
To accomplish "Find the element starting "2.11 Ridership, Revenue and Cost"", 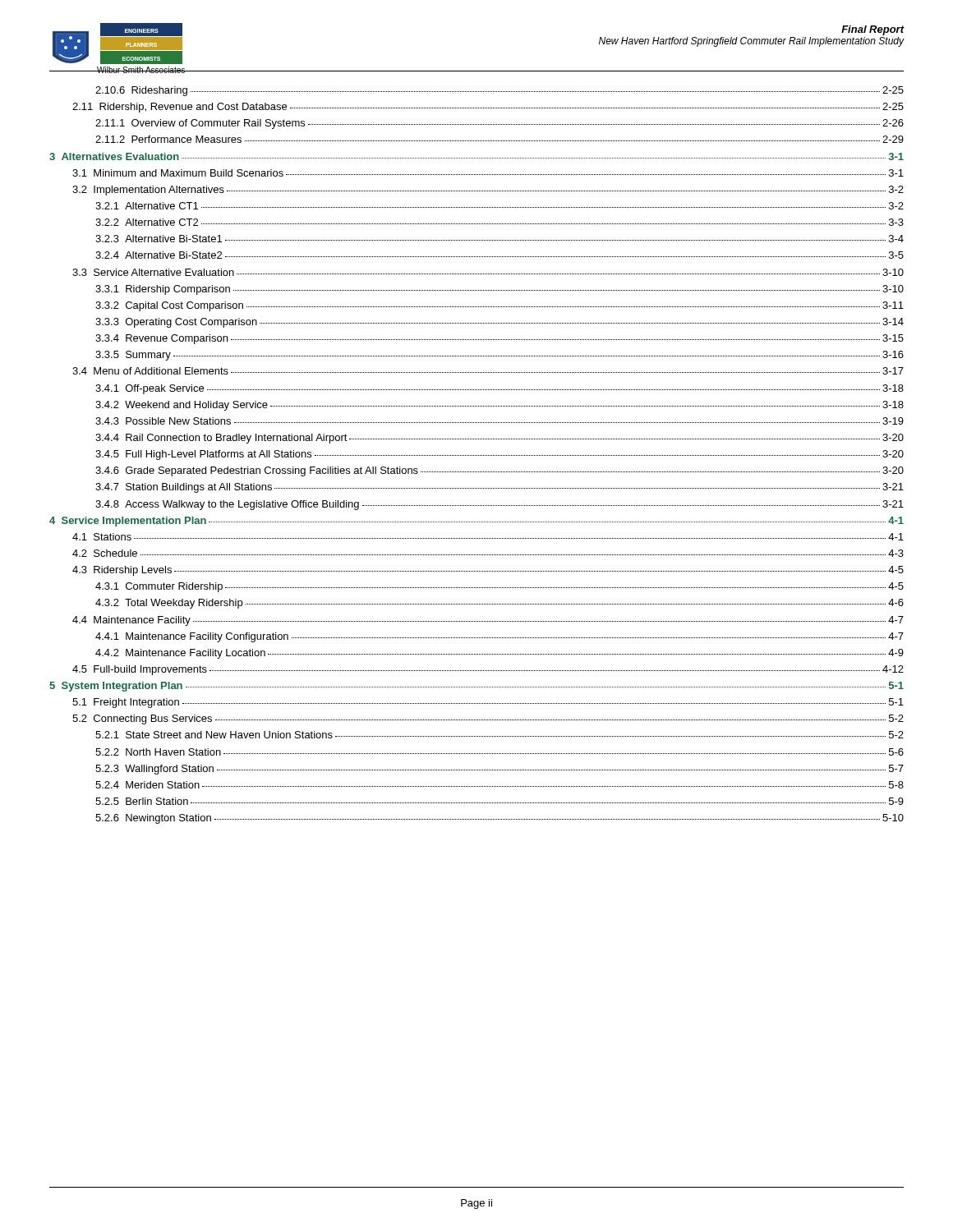I will 488,107.
